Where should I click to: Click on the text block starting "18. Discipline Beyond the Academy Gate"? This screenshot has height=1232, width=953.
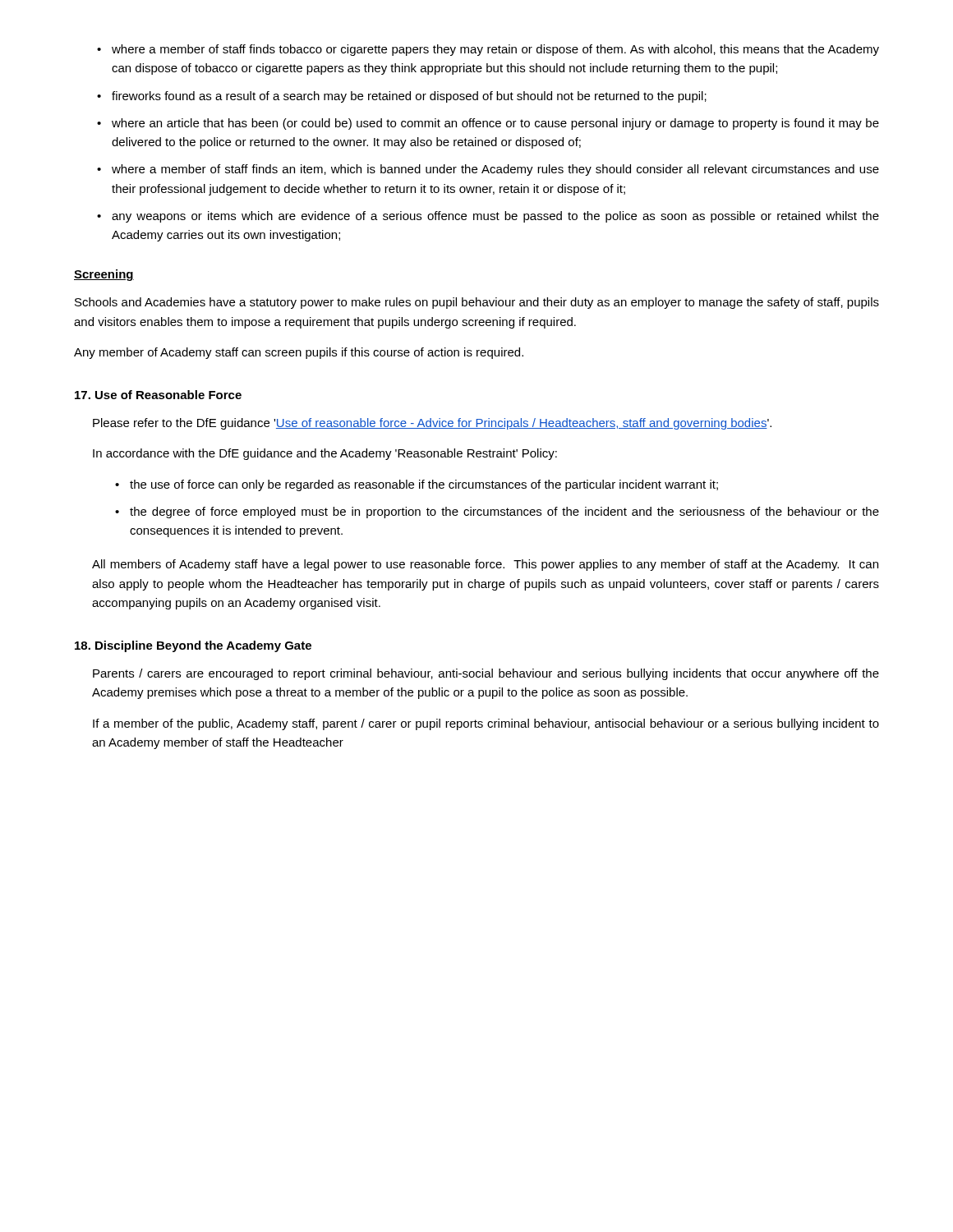(x=193, y=645)
